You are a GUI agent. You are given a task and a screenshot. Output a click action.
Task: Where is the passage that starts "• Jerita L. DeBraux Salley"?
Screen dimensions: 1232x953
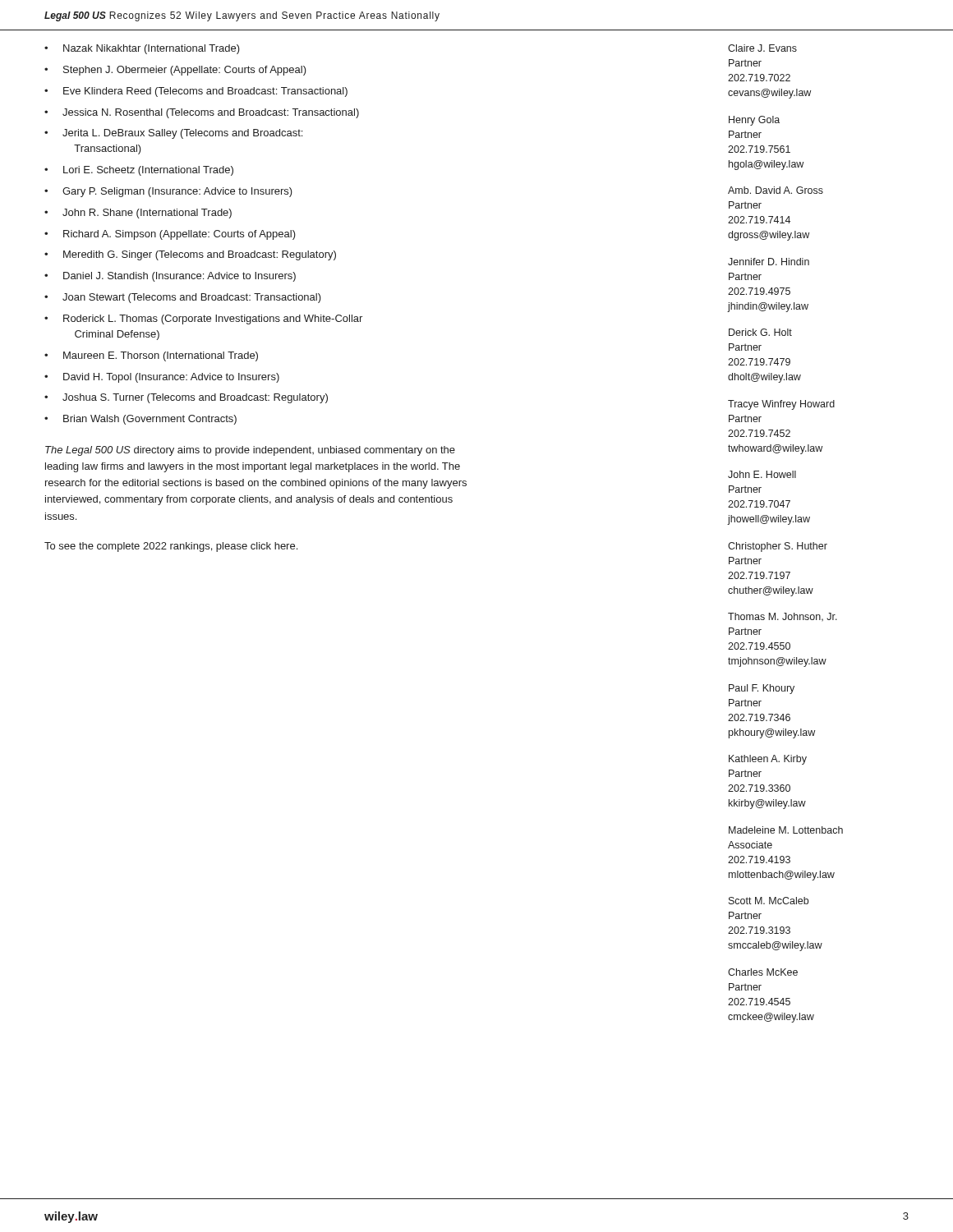click(174, 141)
